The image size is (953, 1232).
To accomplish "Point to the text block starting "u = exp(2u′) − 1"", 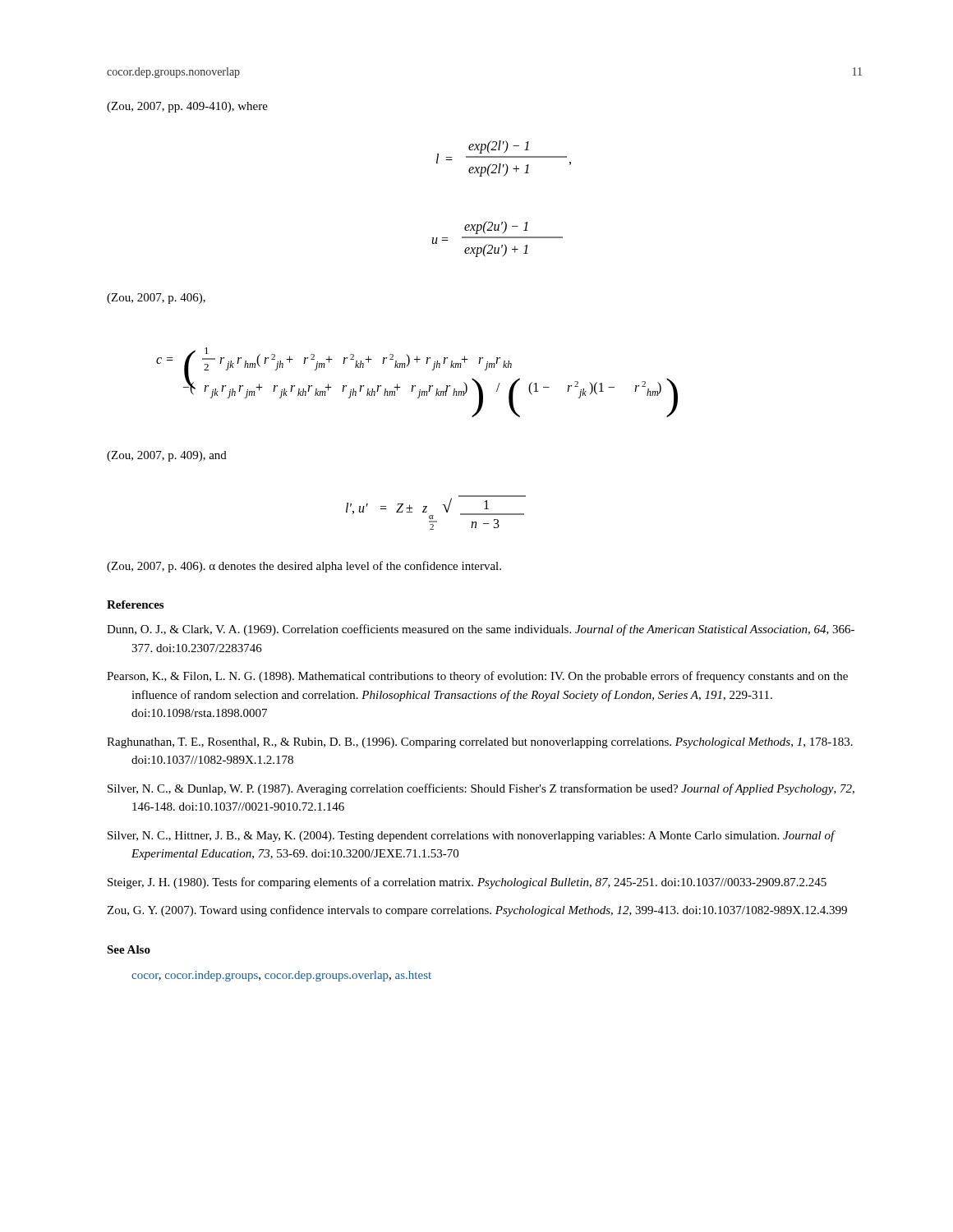I will [485, 240].
